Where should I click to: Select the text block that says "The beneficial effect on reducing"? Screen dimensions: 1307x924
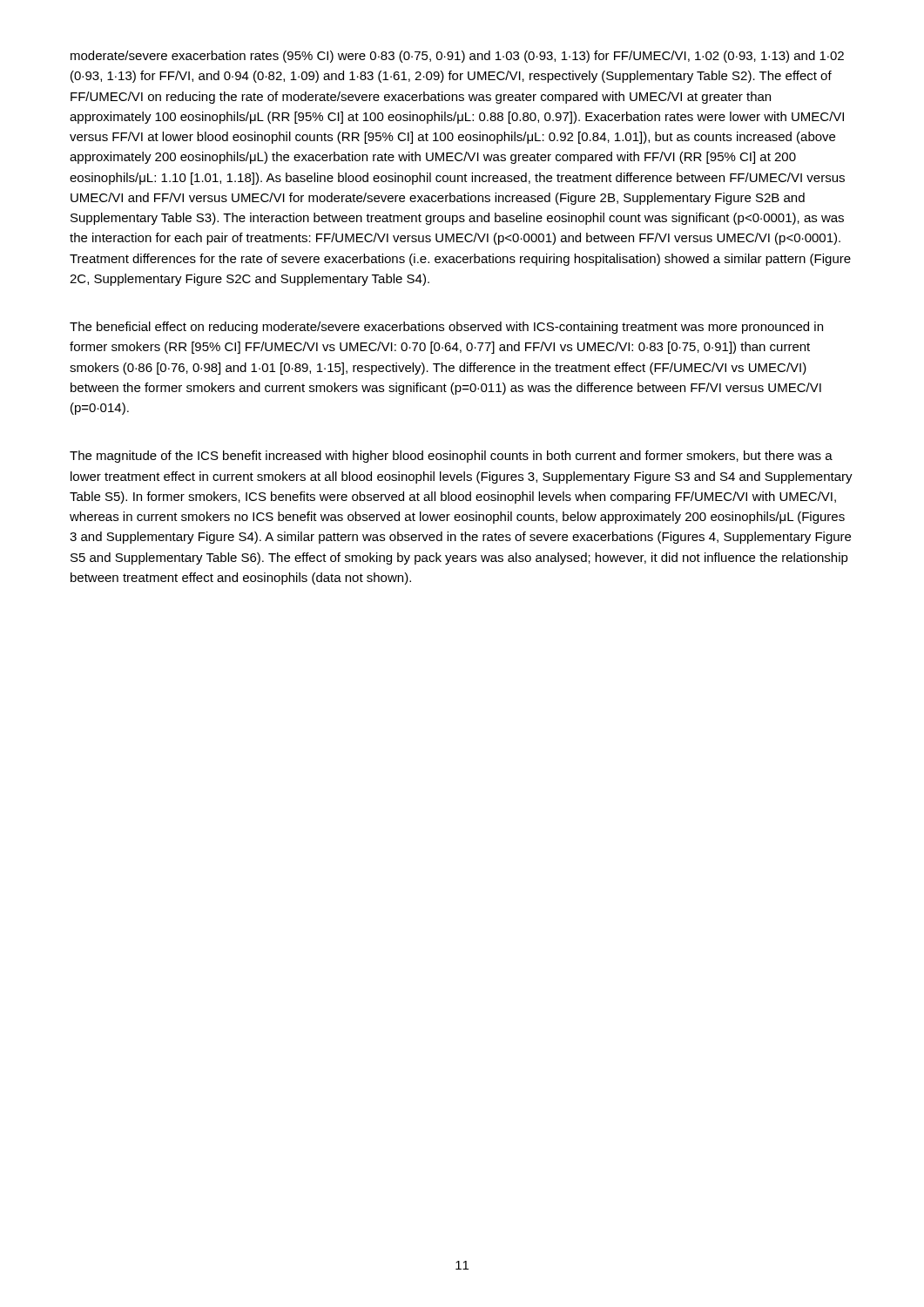[447, 367]
